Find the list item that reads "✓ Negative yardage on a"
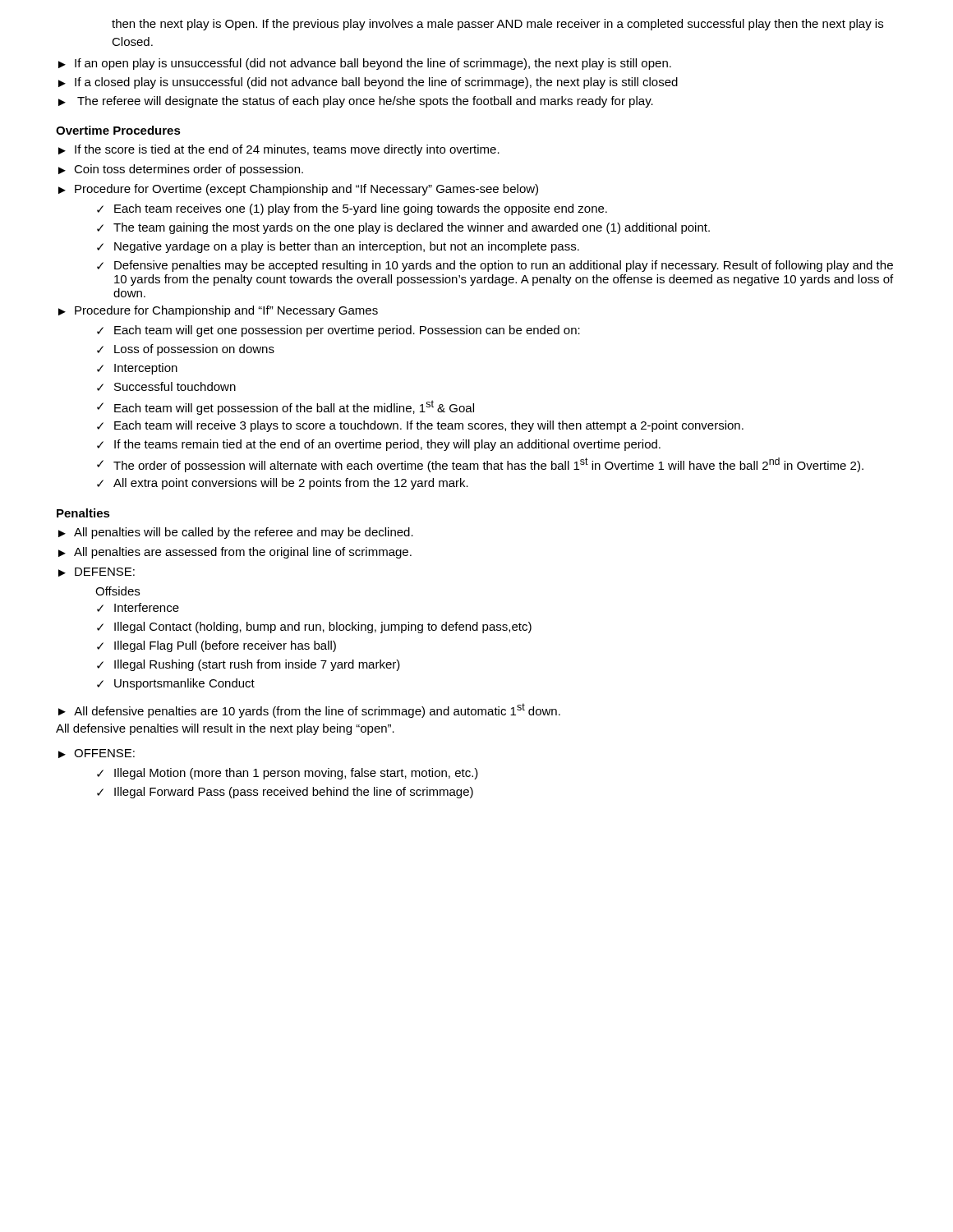 (x=338, y=246)
